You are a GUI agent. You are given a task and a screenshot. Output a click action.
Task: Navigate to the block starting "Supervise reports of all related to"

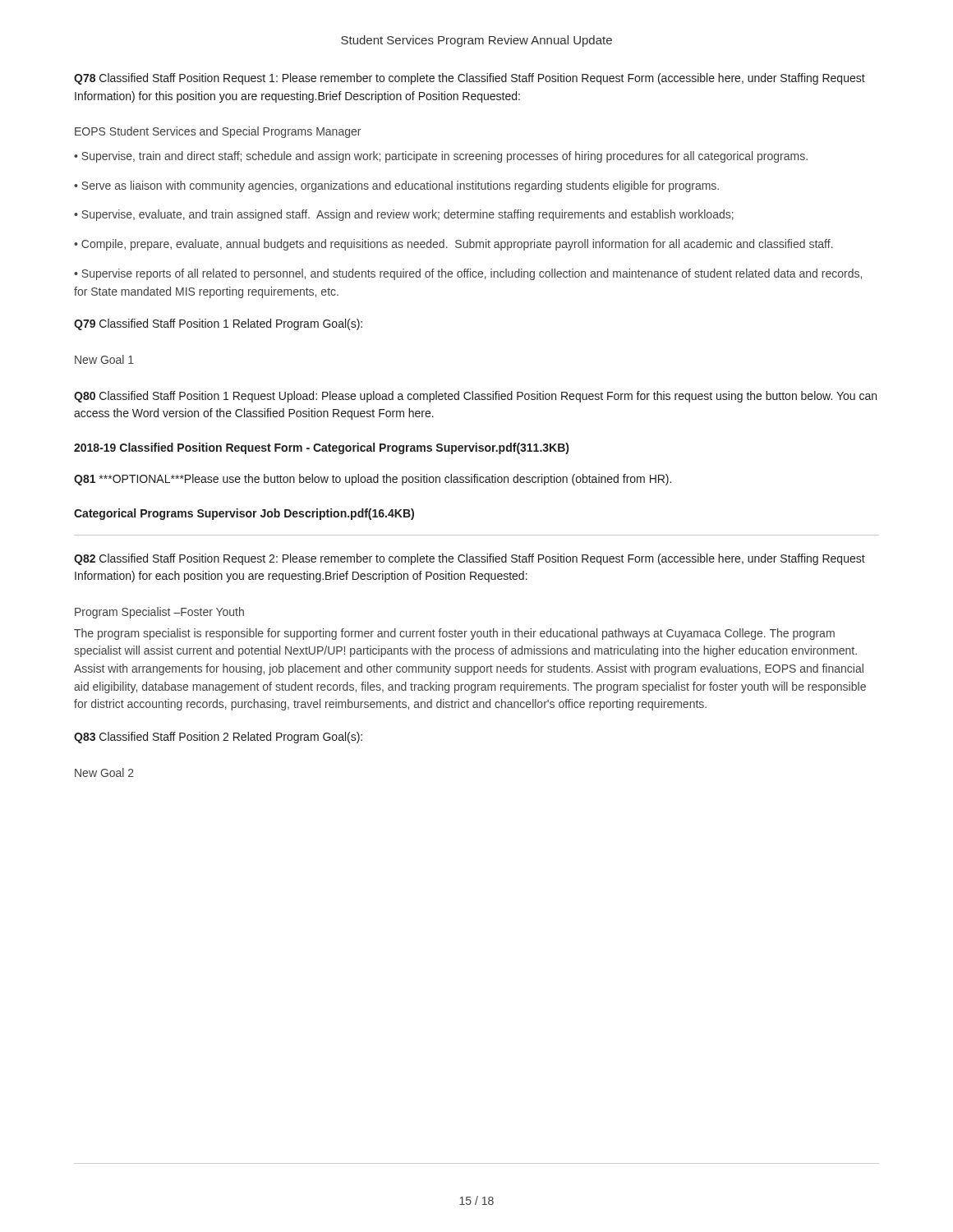(x=468, y=282)
